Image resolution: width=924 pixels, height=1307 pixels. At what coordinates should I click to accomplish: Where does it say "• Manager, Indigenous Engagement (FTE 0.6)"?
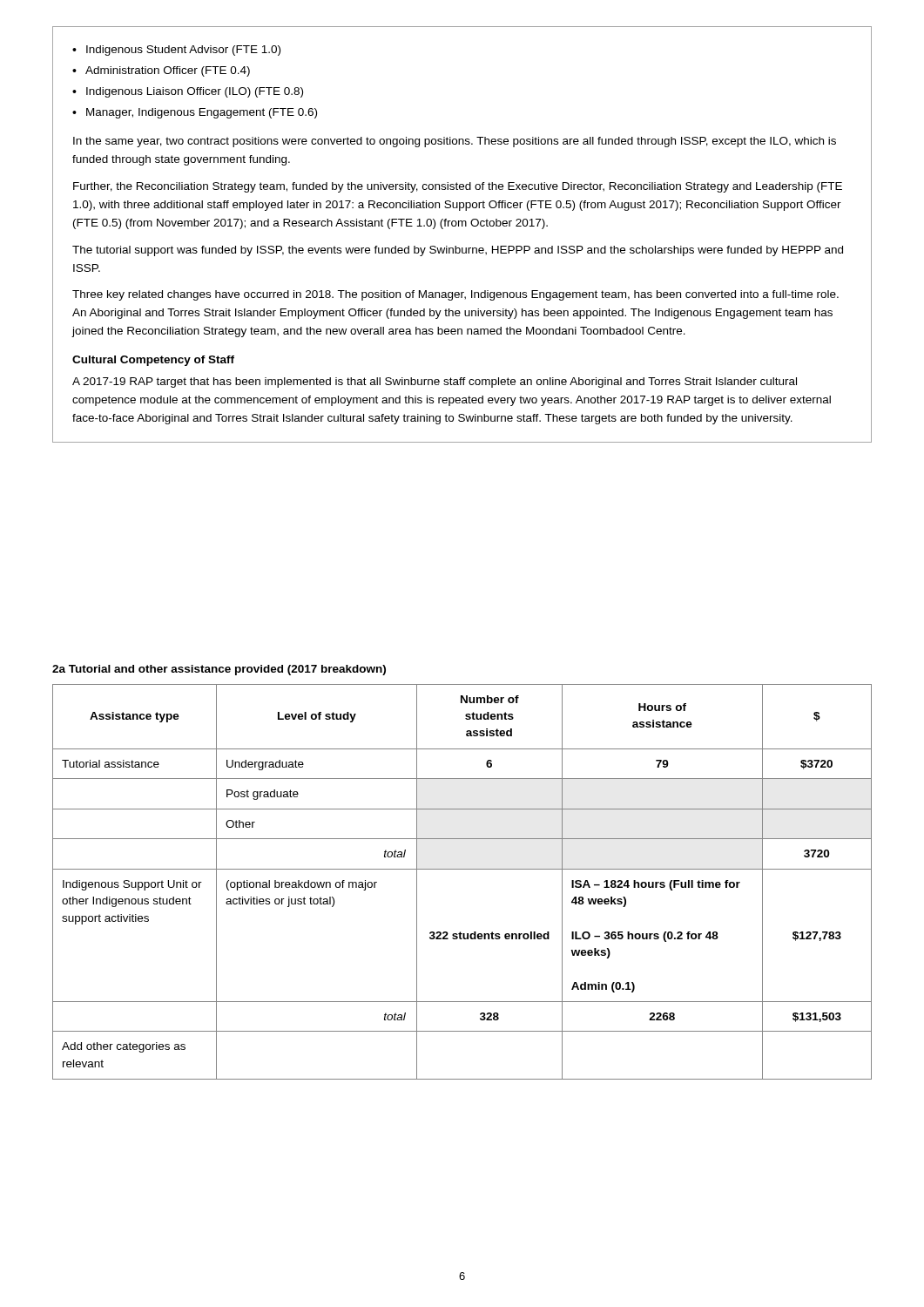click(195, 113)
